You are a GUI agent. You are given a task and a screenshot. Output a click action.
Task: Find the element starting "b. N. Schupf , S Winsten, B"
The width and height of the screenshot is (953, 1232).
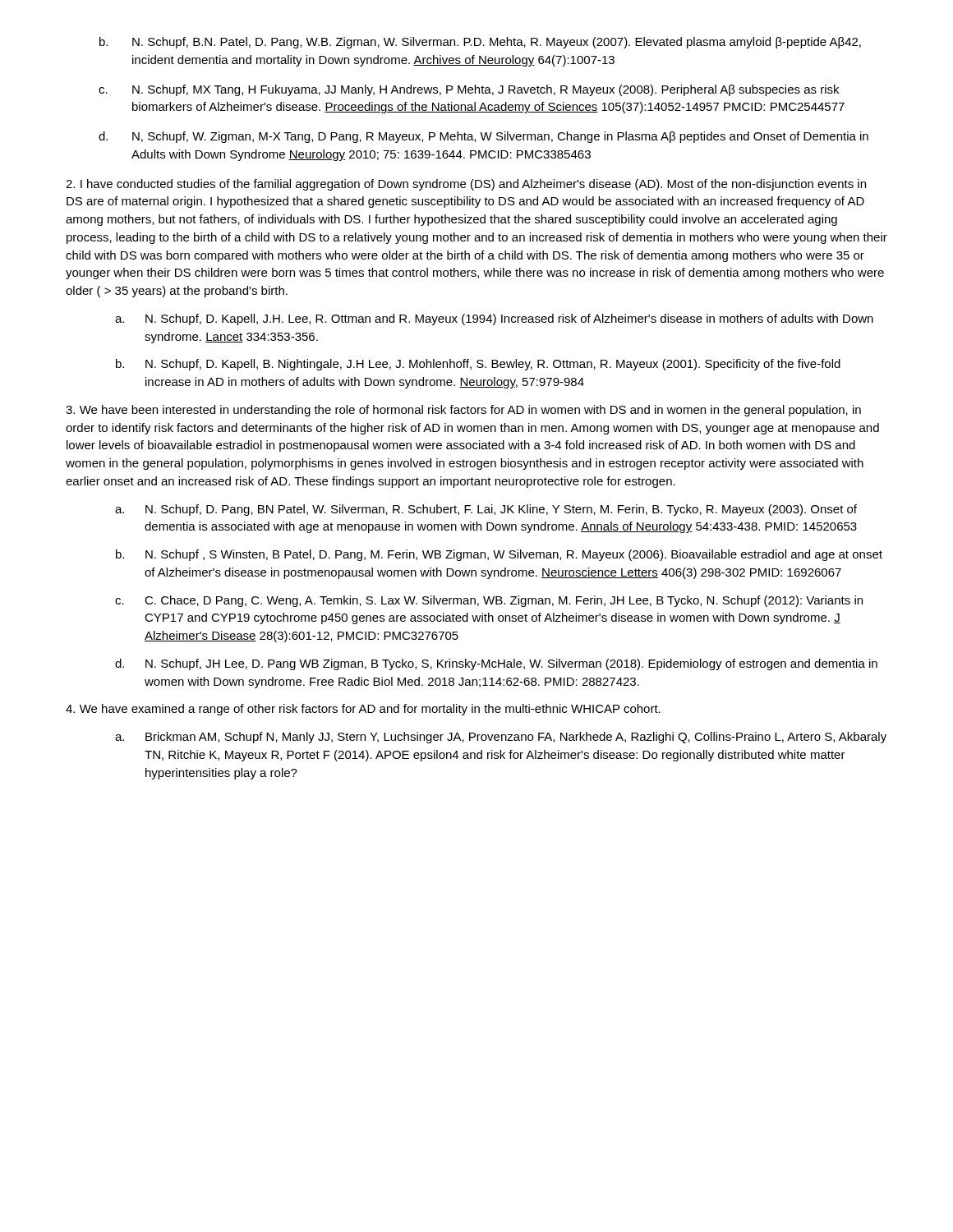click(x=501, y=563)
